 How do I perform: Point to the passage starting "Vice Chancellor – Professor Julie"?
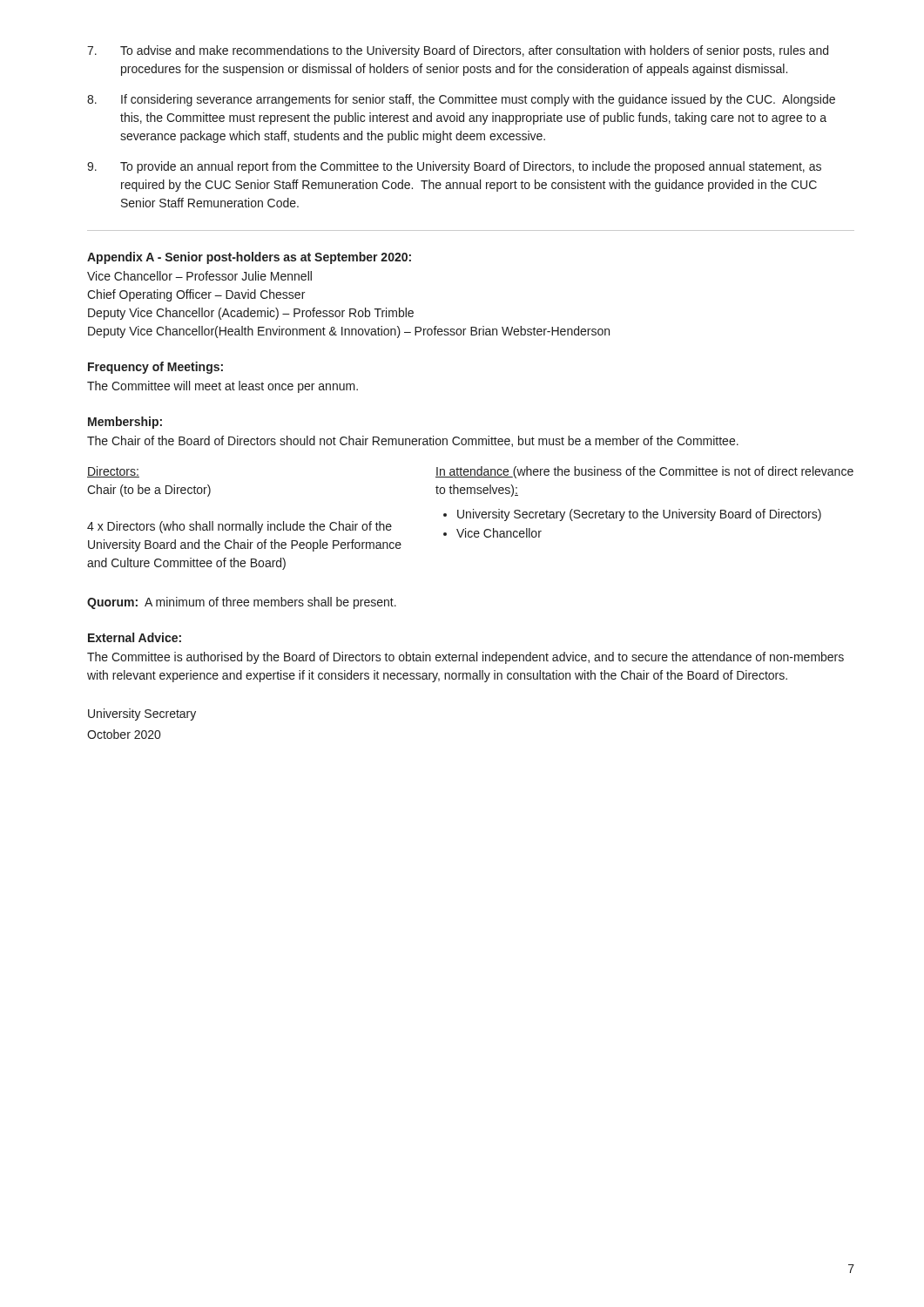click(349, 304)
